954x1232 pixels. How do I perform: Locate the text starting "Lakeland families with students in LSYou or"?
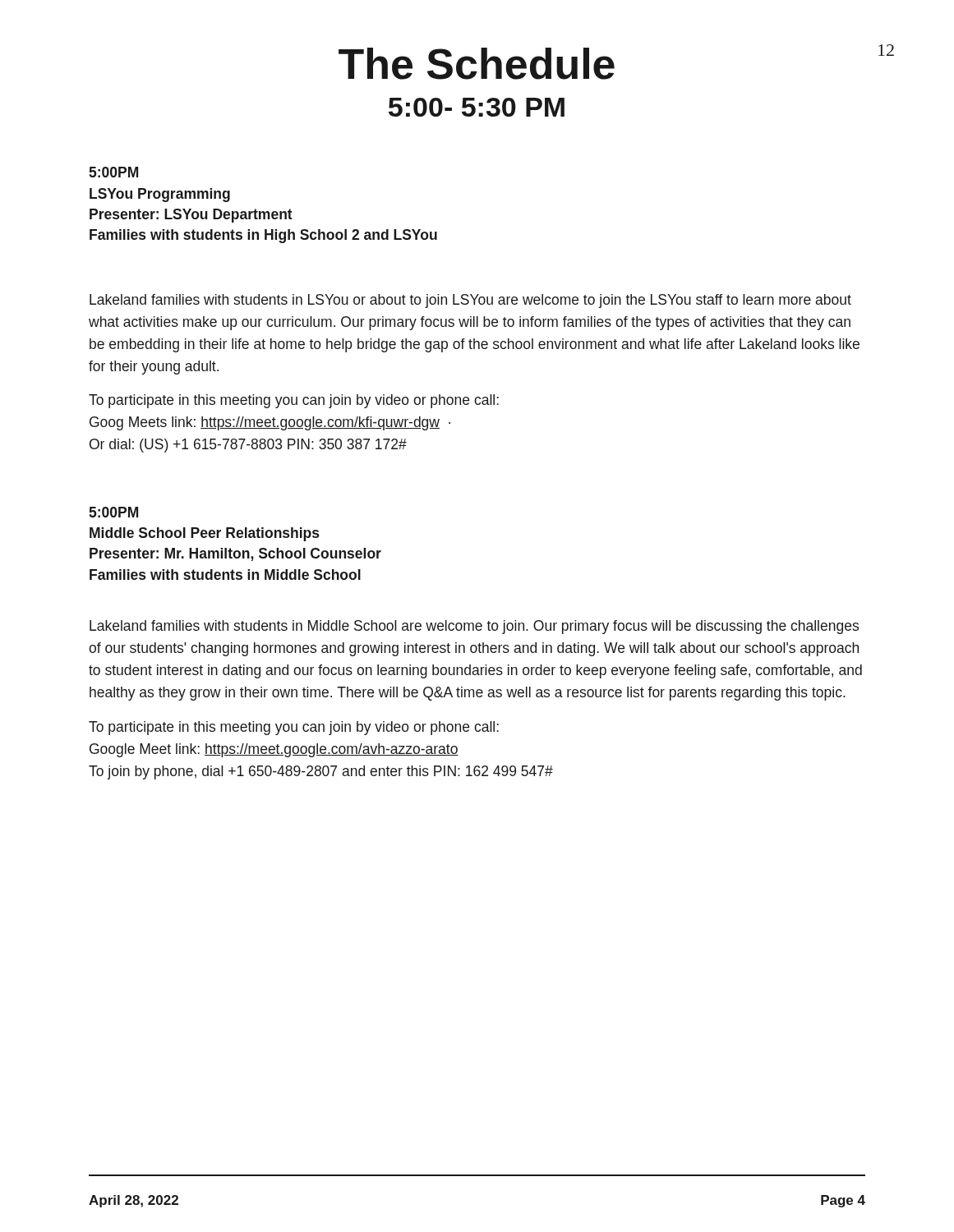coord(477,333)
